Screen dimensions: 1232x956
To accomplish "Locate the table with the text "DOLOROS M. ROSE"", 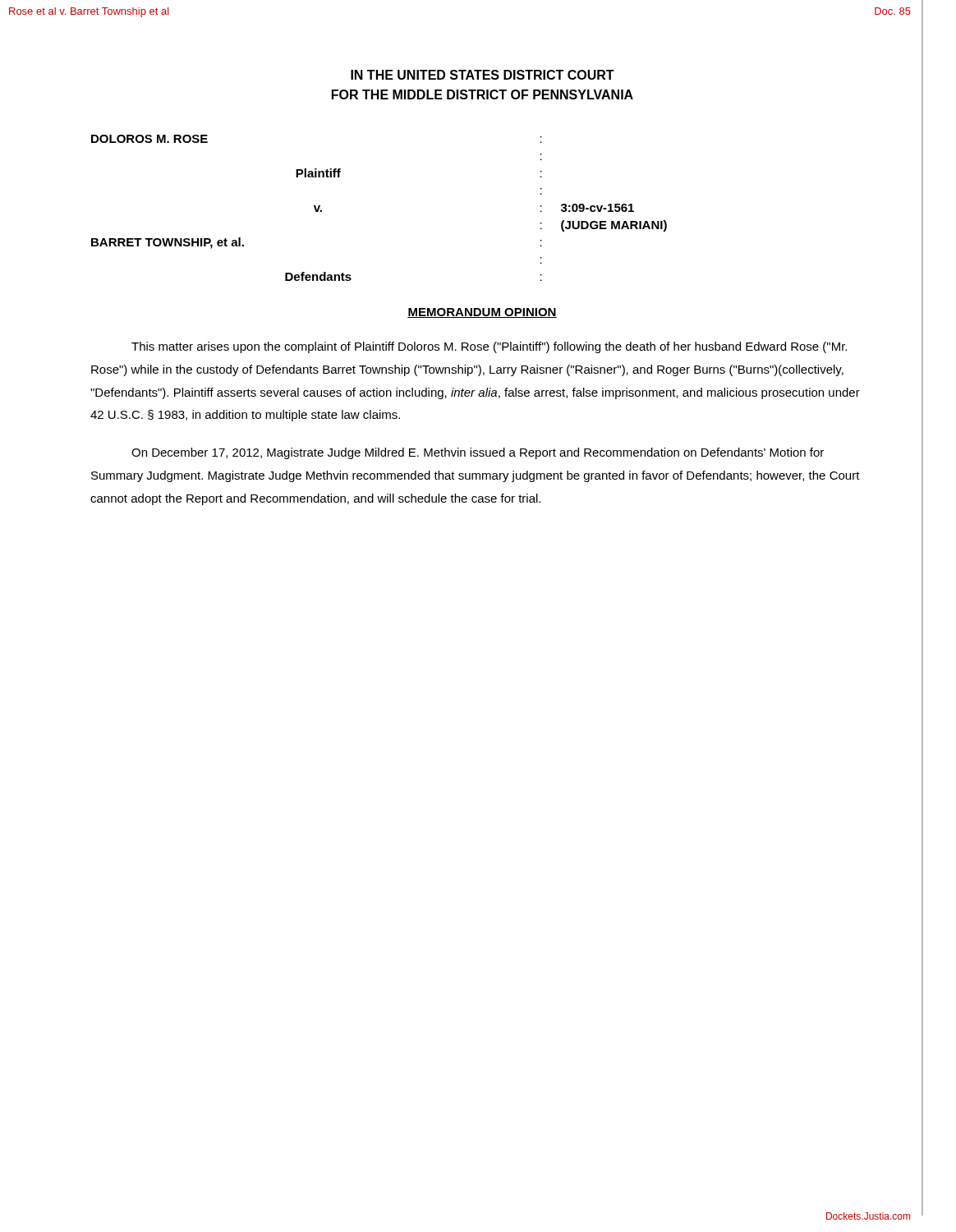I will click(x=482, y=207).
